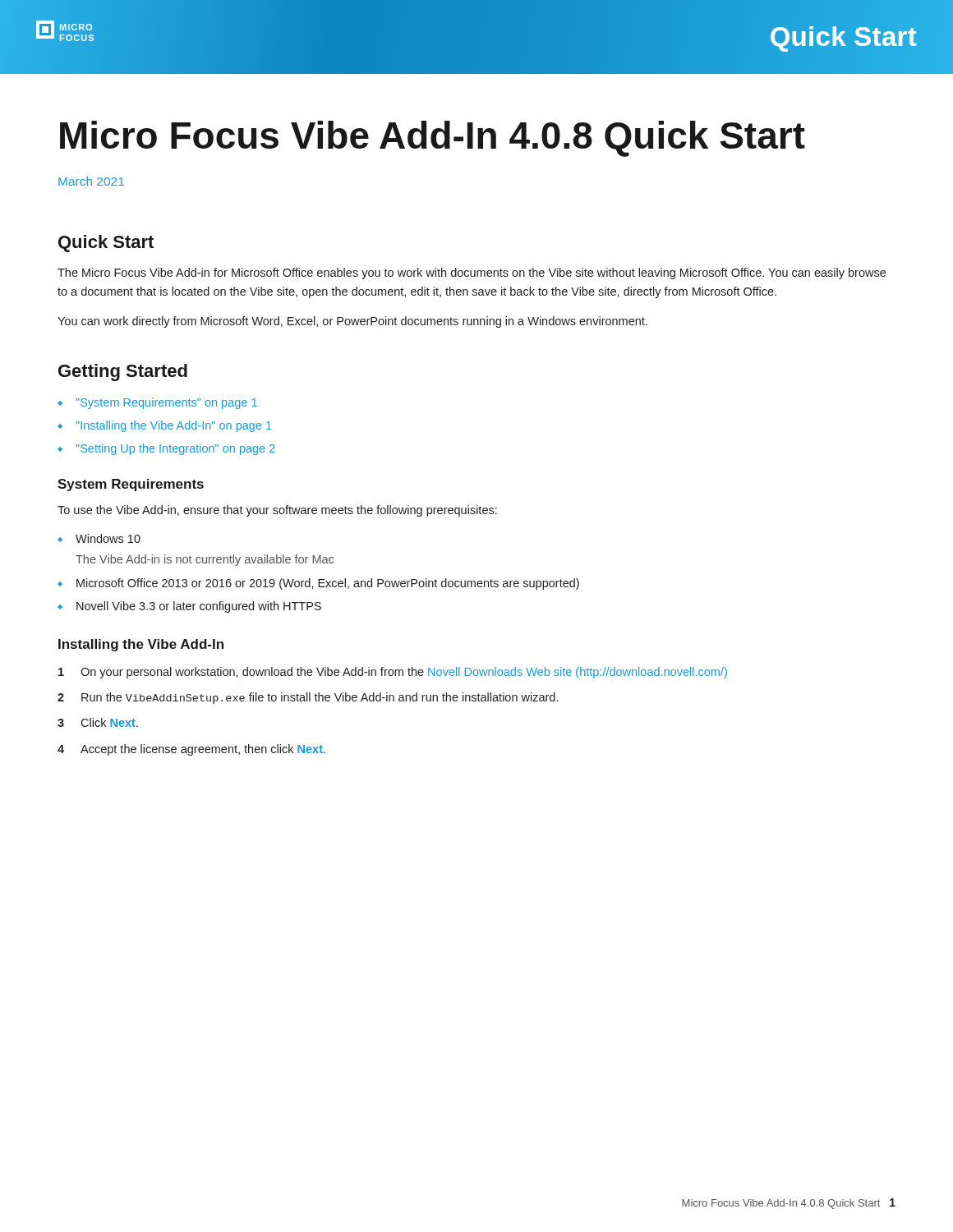Select the list item that reads "◆ Windows 10"

(x=99, y=539)
